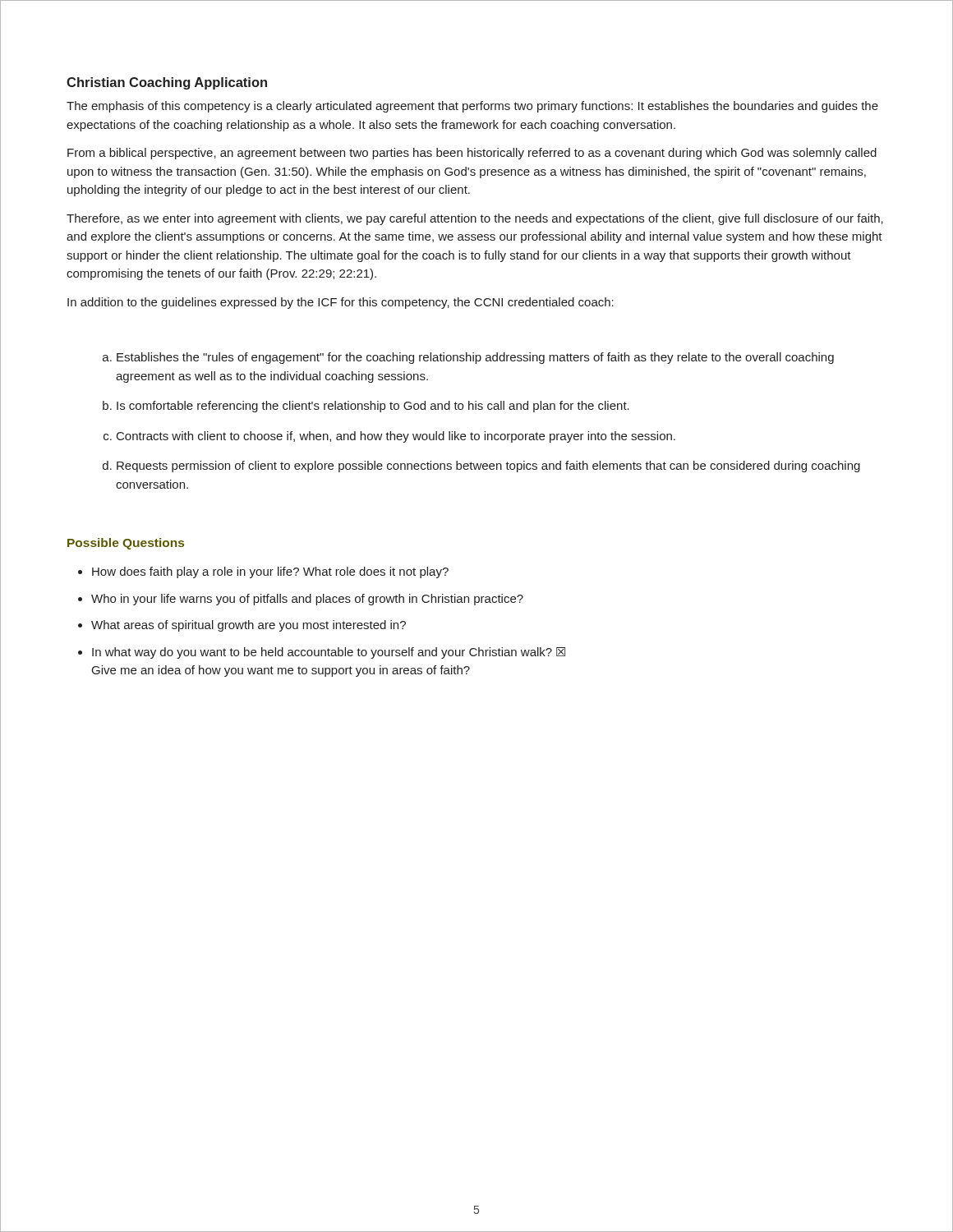953x1232 pixels.
Task: Locate the block of text that opens with "Therefore, as we enter"
Action: [475, 245]
